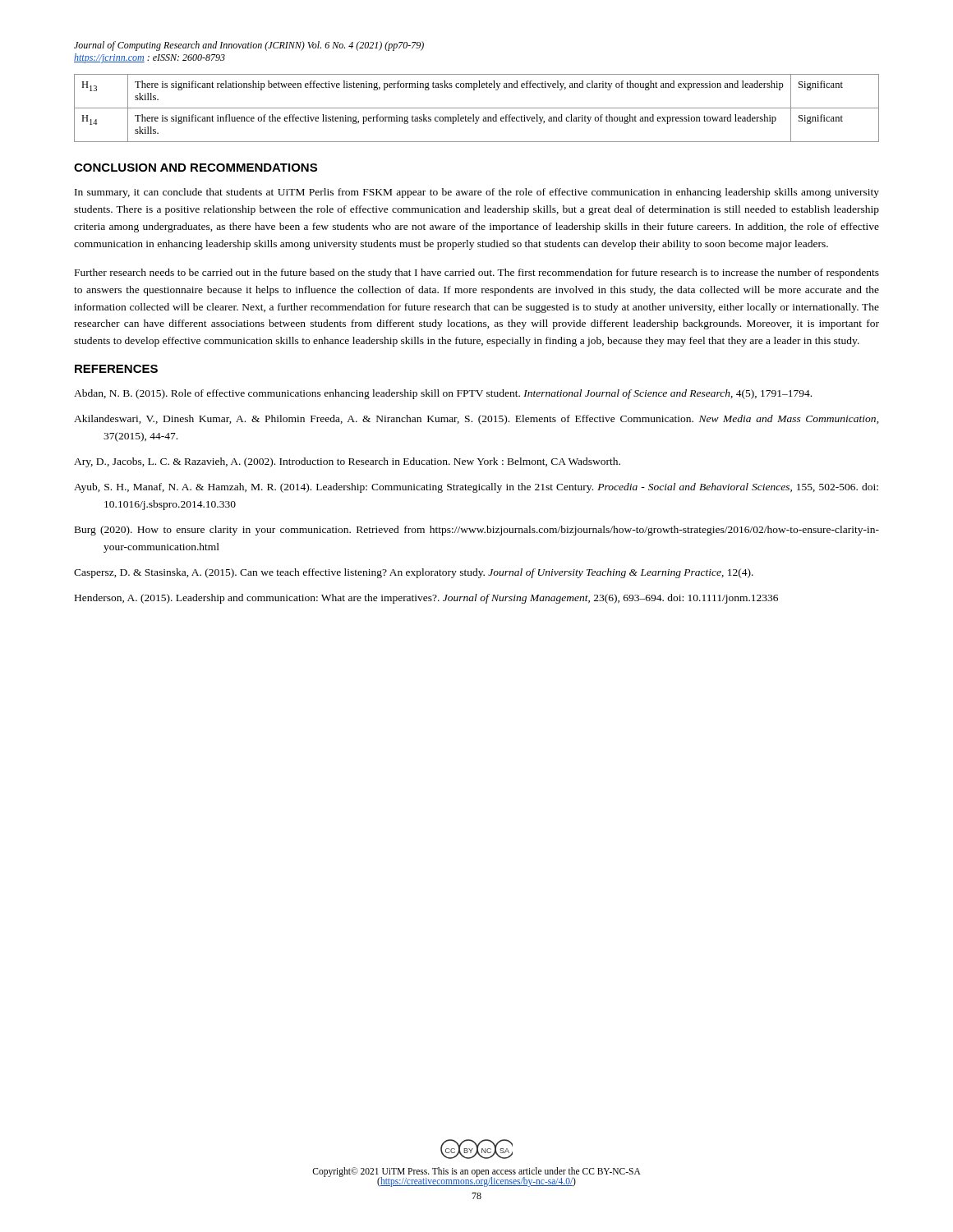Click the passage that begins "Ary, D., Jacobs,"

348,461
